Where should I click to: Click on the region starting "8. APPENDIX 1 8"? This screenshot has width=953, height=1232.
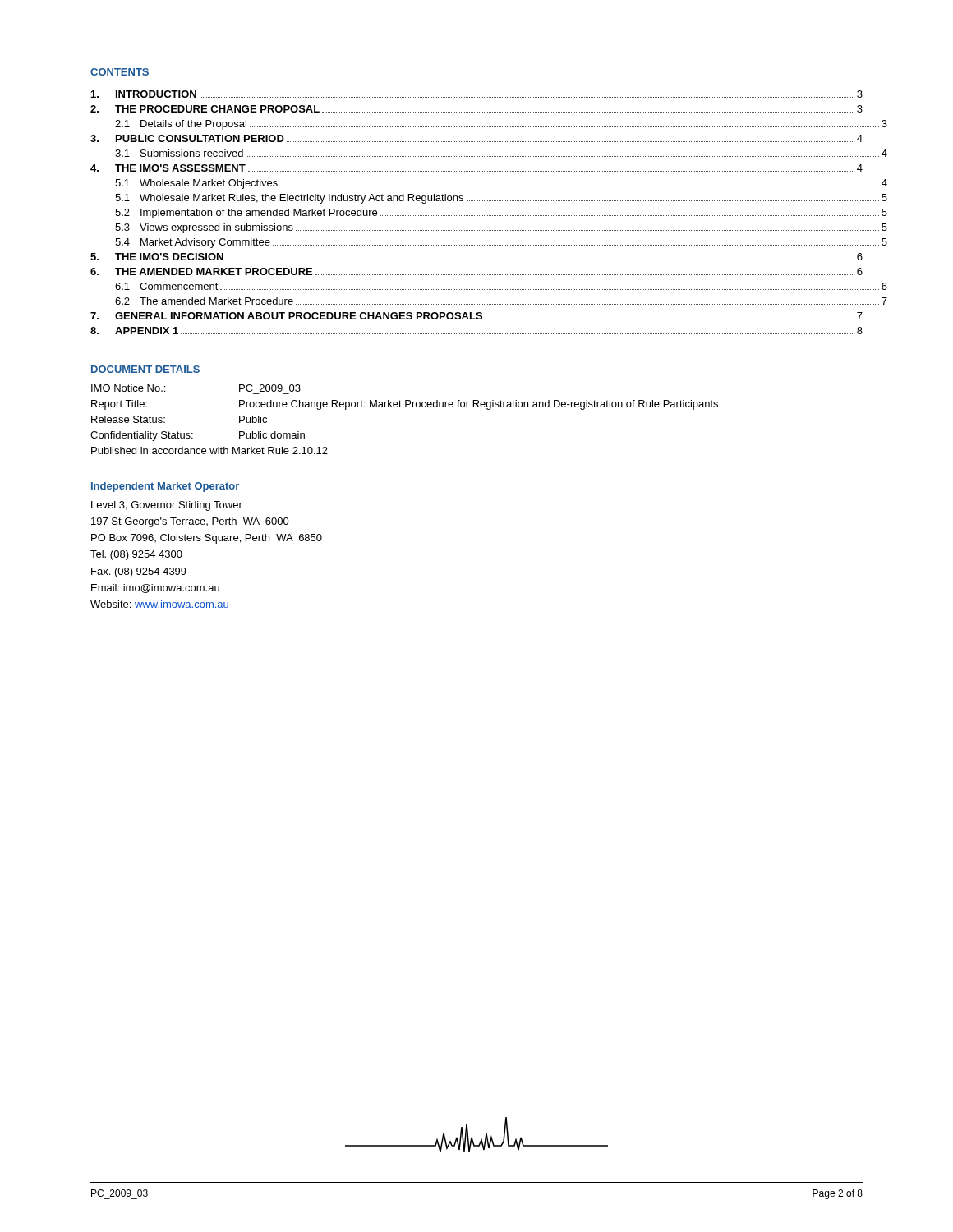(476, 331)
